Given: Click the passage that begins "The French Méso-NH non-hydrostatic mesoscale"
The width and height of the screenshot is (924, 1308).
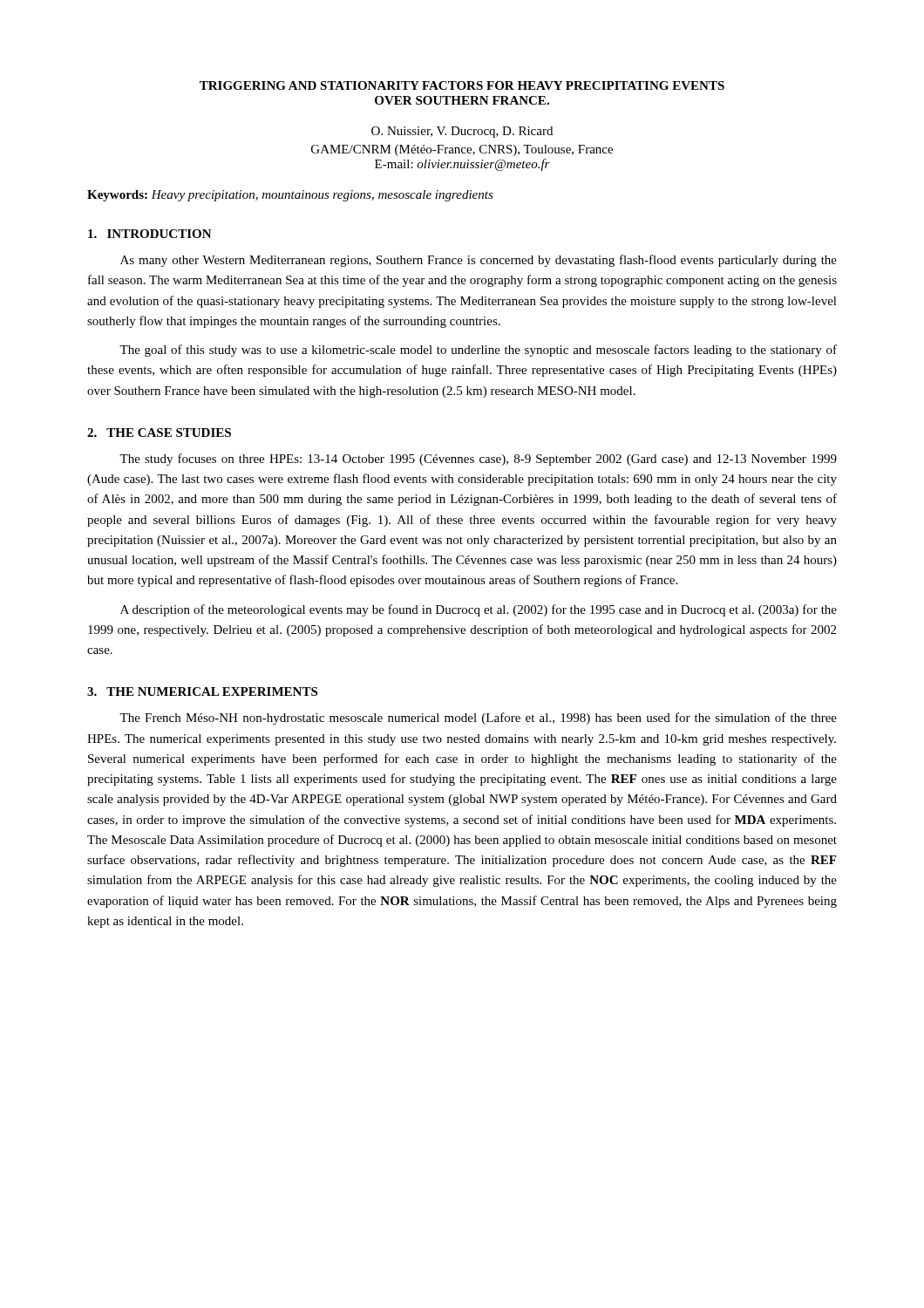Looking at the screenshot, I should 462,820.
